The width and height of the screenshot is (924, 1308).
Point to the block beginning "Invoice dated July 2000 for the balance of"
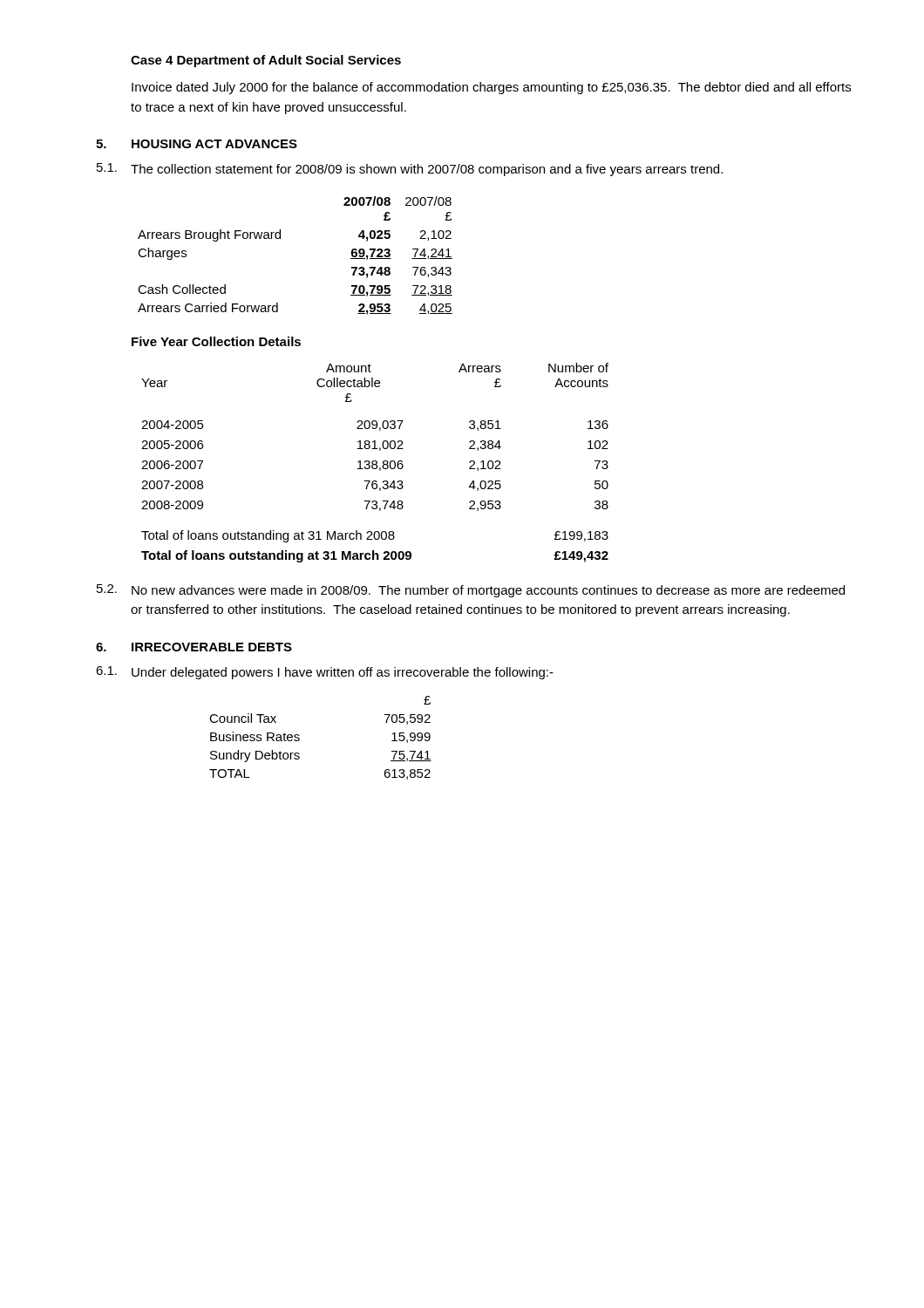491,97
